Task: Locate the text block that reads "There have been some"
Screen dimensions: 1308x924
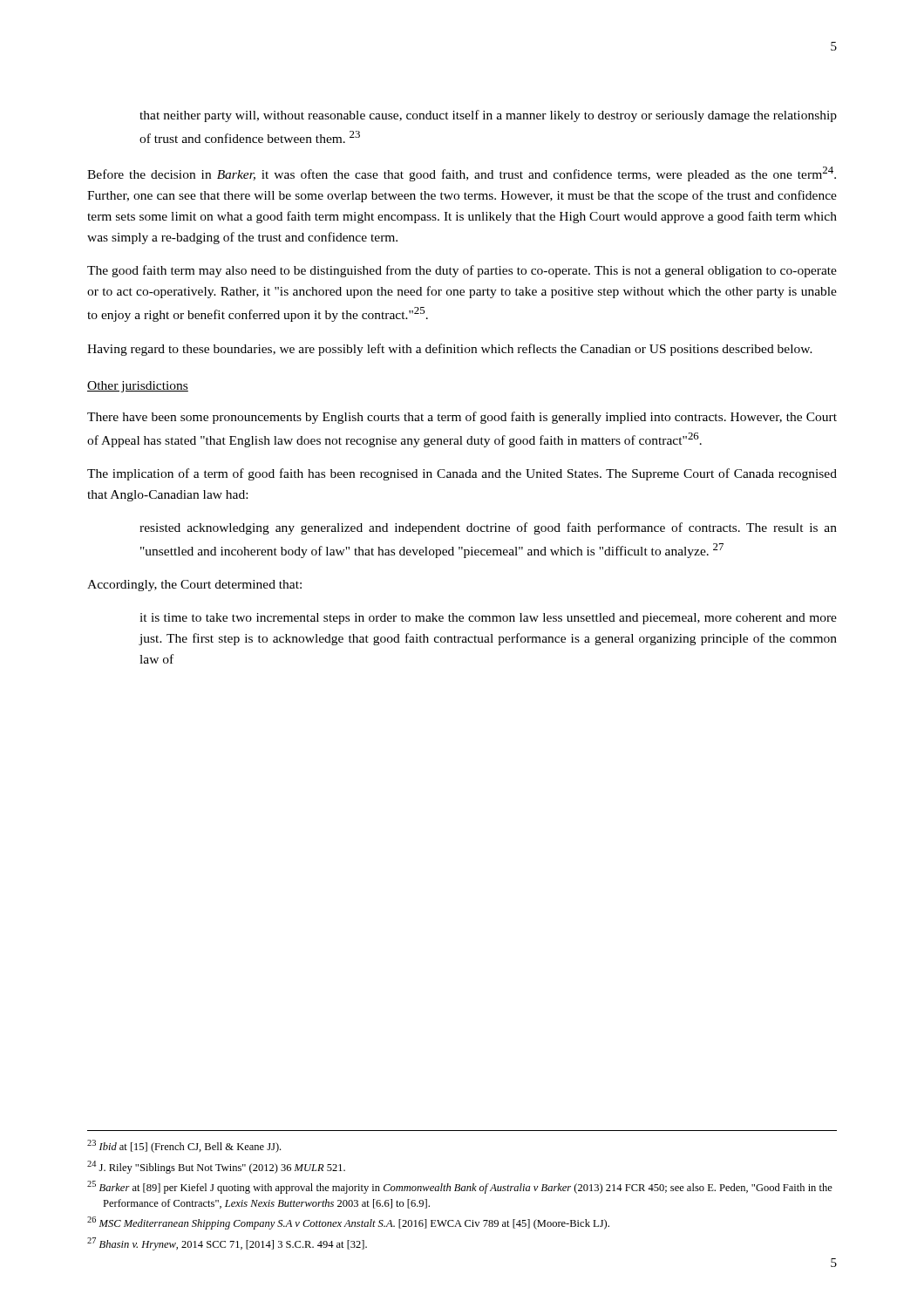Action: (x=462, y=428)
